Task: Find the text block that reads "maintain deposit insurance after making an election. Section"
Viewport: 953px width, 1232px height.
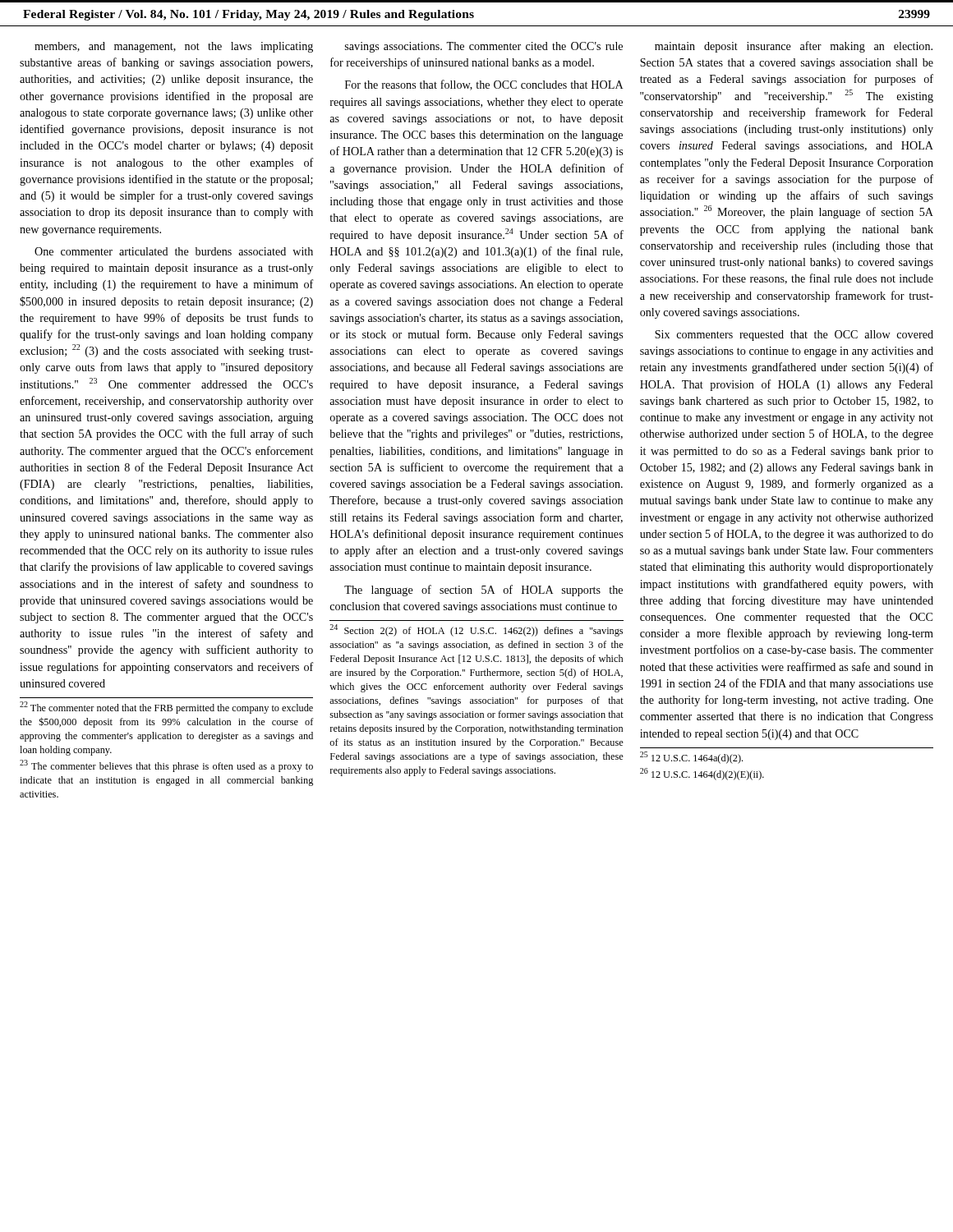Action: 787,390
